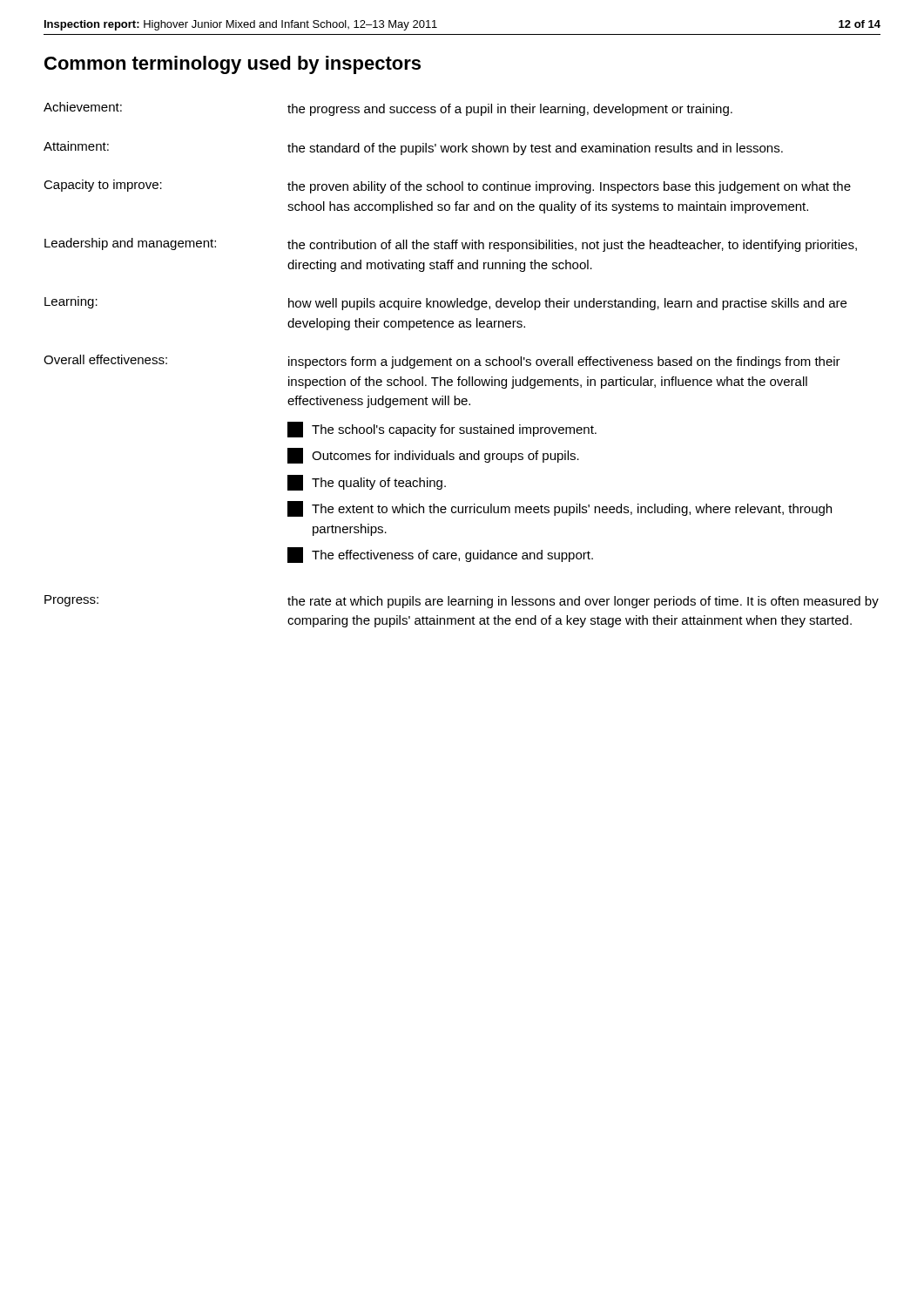Find the text block starting "Achievement: the progress and success of a"
The height and width of the screenshot is (1307, 924).
tap(462, 109)
